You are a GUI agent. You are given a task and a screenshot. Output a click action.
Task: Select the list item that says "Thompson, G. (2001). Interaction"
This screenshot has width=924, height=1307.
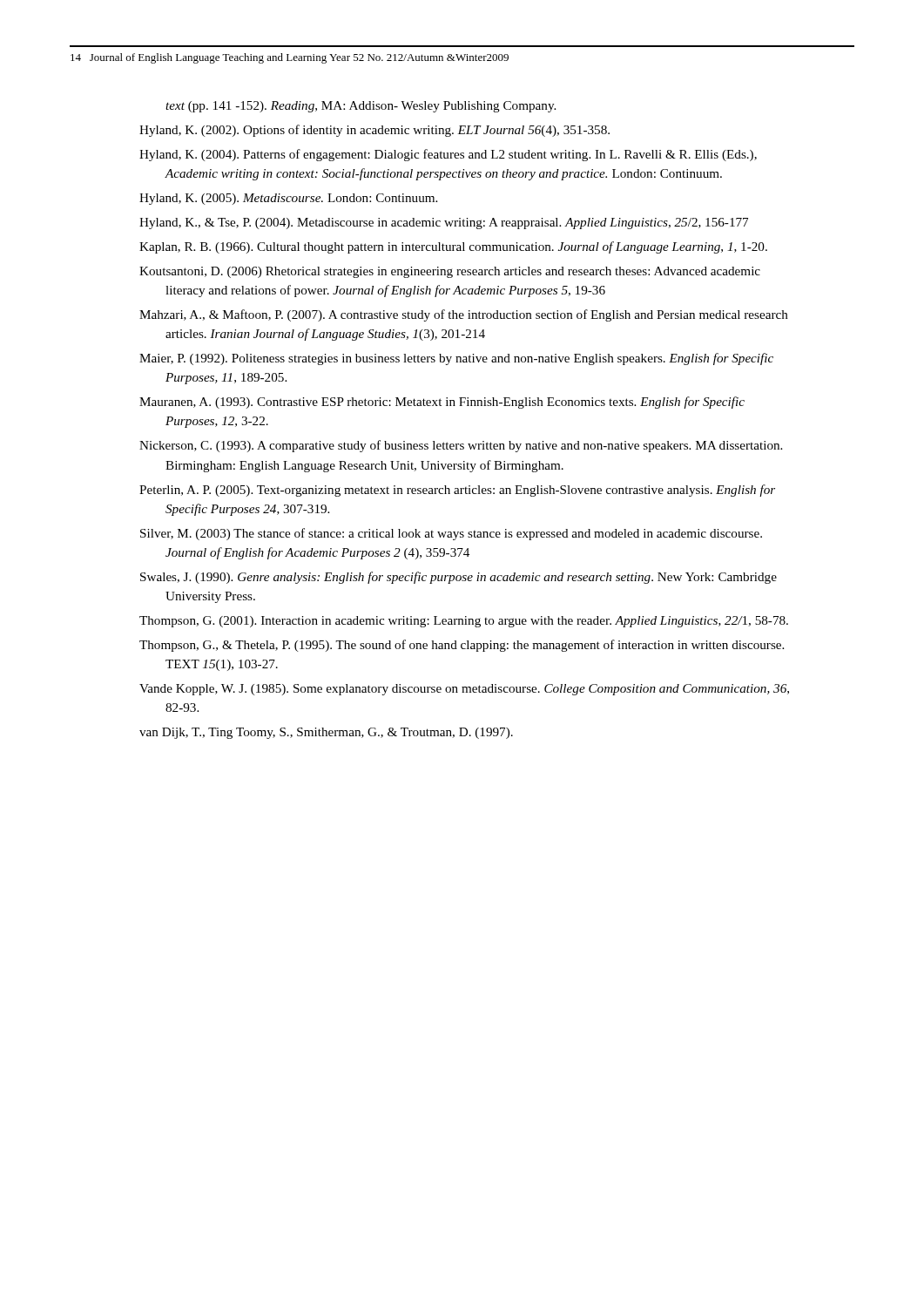tap(464, 620)
